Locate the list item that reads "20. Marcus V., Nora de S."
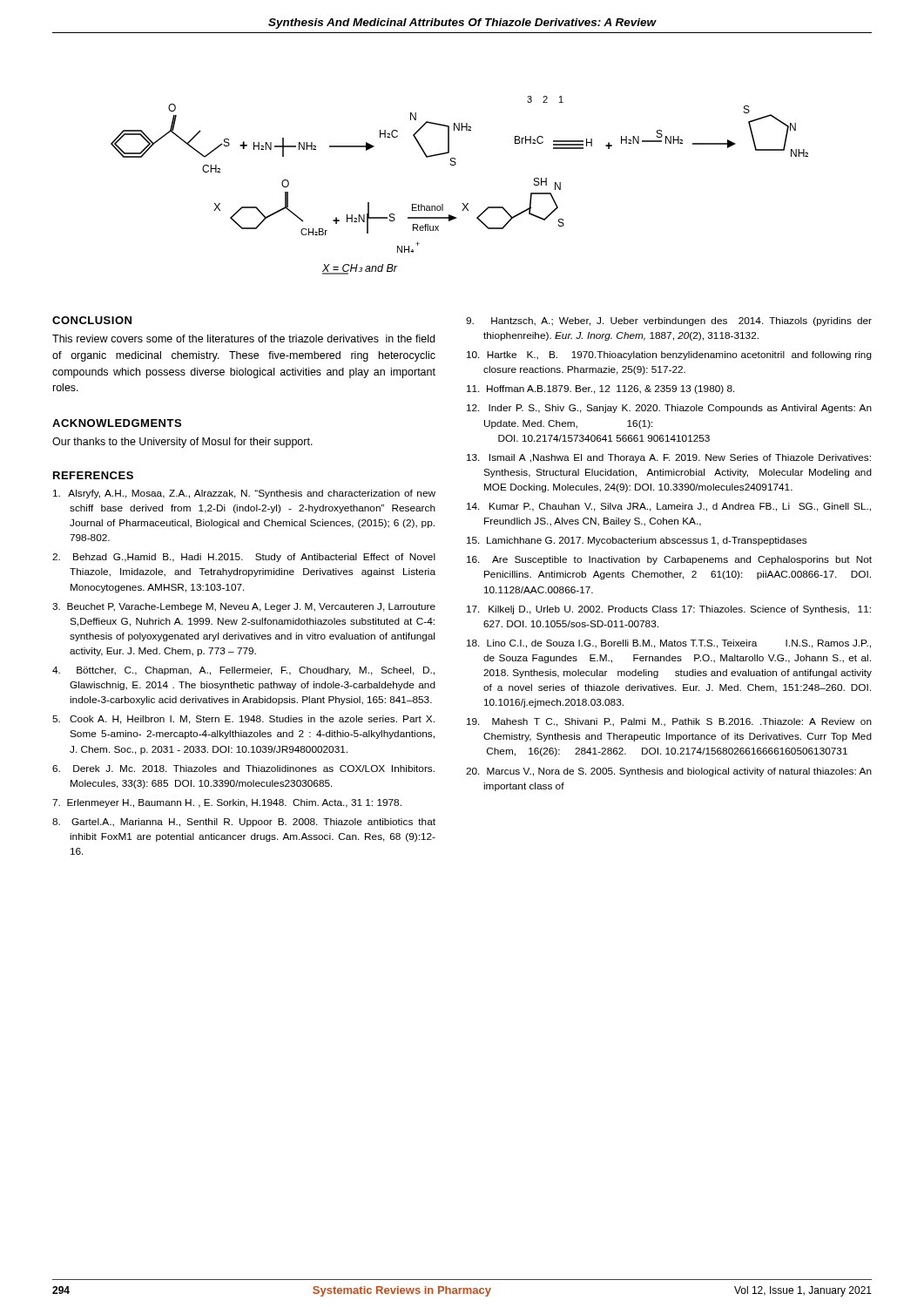The height and width of the screenshot is (1307, 924). pos(669,778)
